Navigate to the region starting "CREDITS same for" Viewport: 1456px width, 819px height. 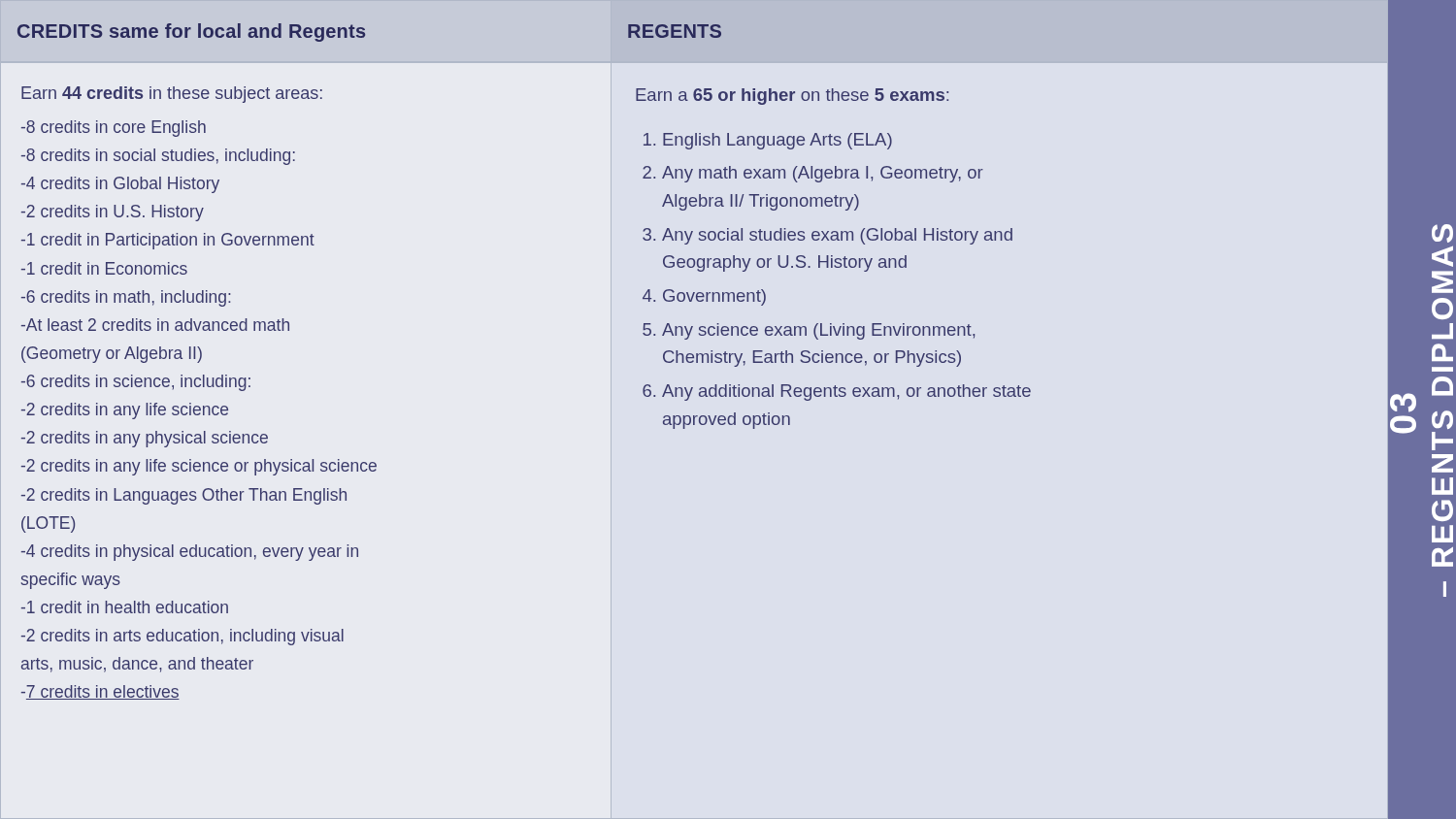coord(191,31)
